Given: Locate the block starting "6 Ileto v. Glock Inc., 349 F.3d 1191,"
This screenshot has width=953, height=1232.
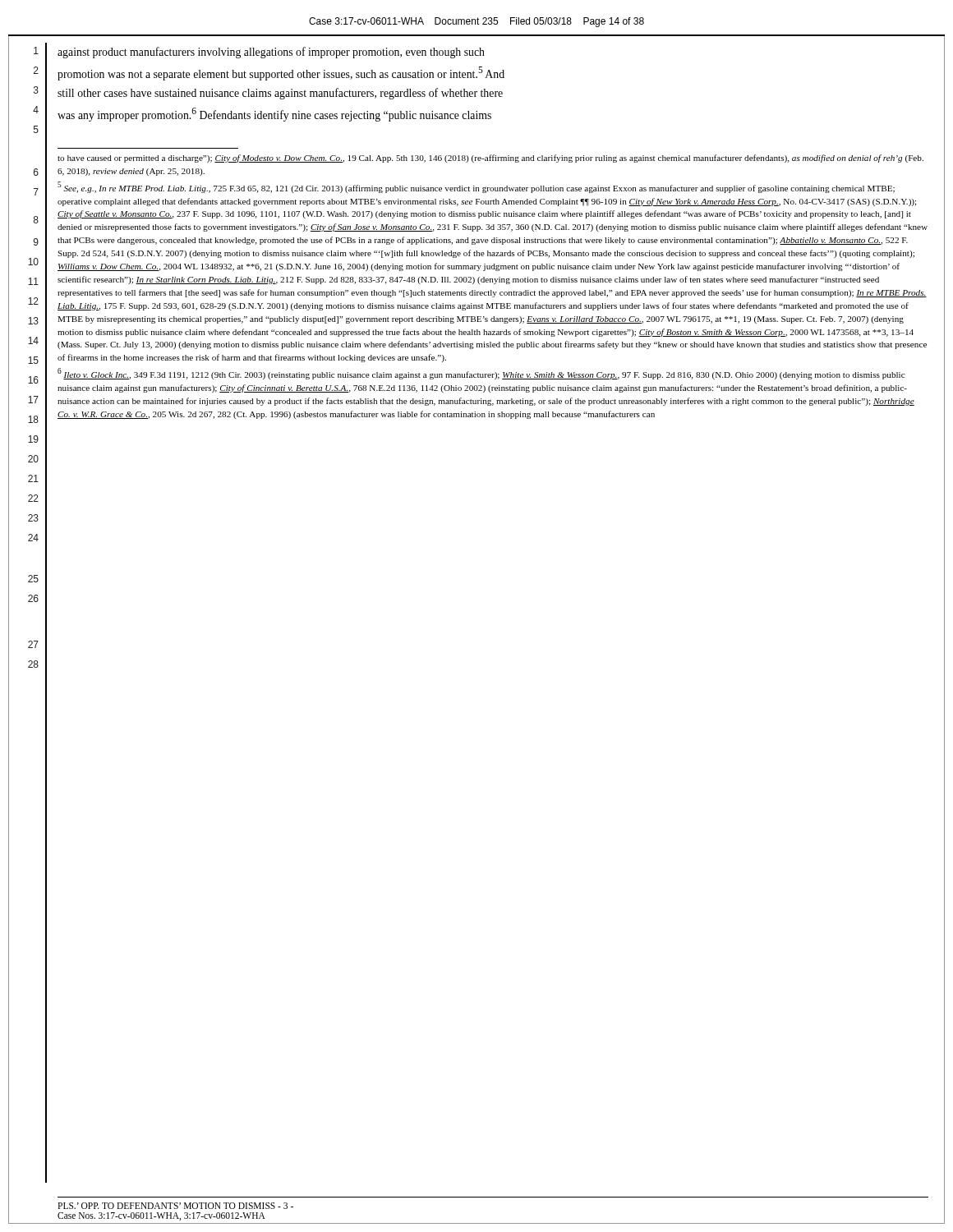Looking at the screenshot, I should coord(486,393).
